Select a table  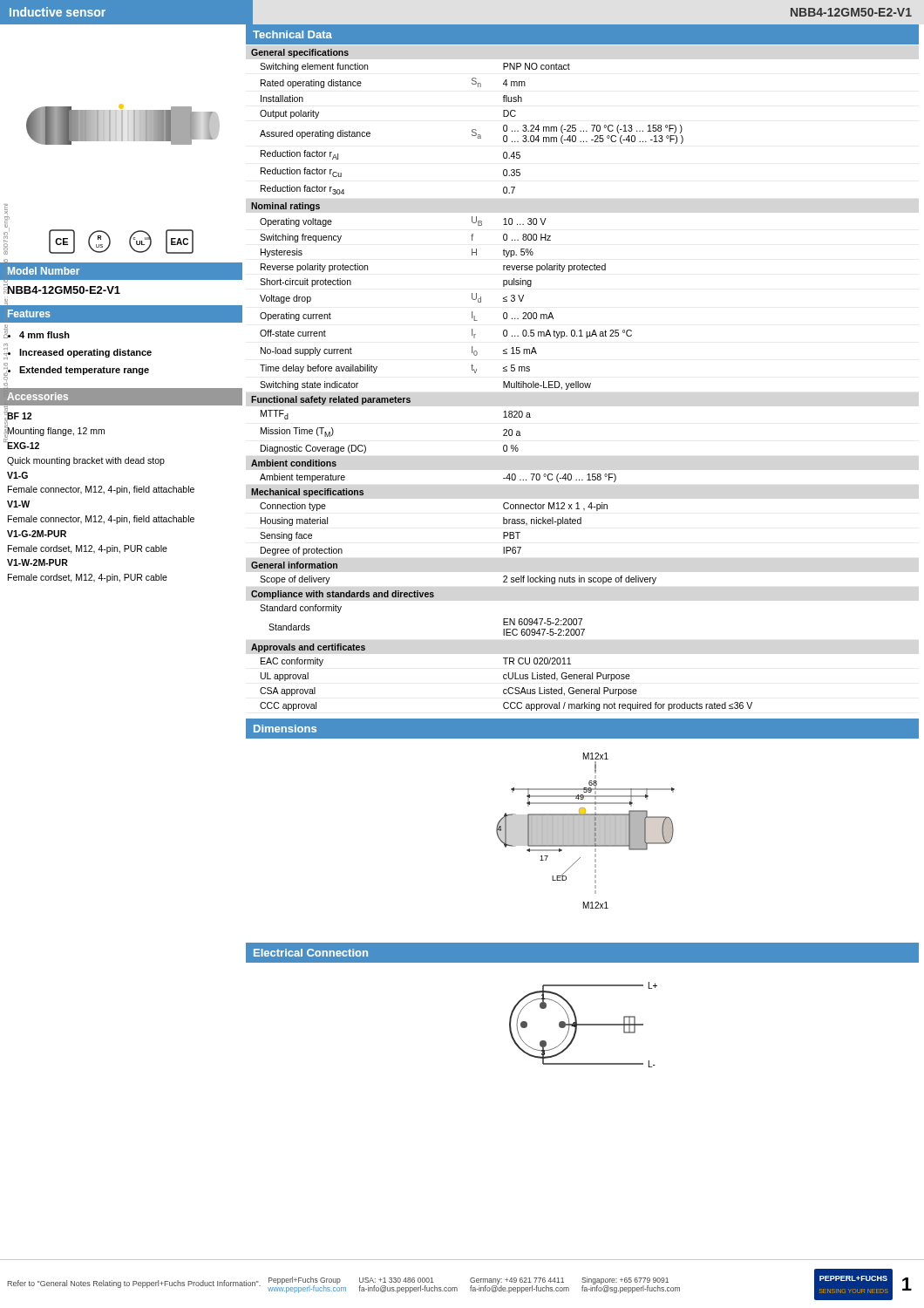pyautogui.click(x=582, y=379)
